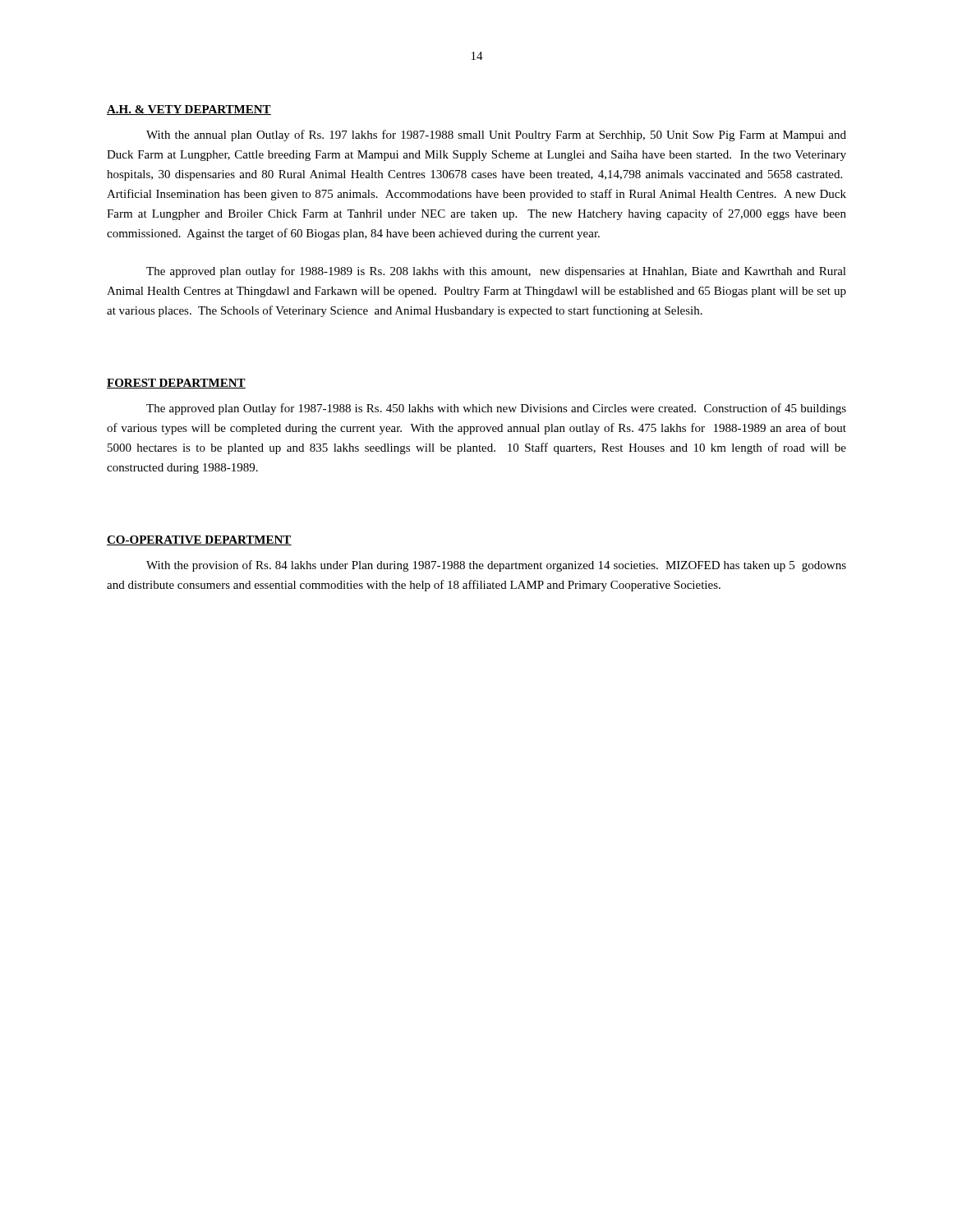Image resolution: width=953 pixels, height=1232 pixels.
Task: Click where it says "A.H. & VETY DEPARTMENT"
Action: pyautogui.click(x=189, y=109)
